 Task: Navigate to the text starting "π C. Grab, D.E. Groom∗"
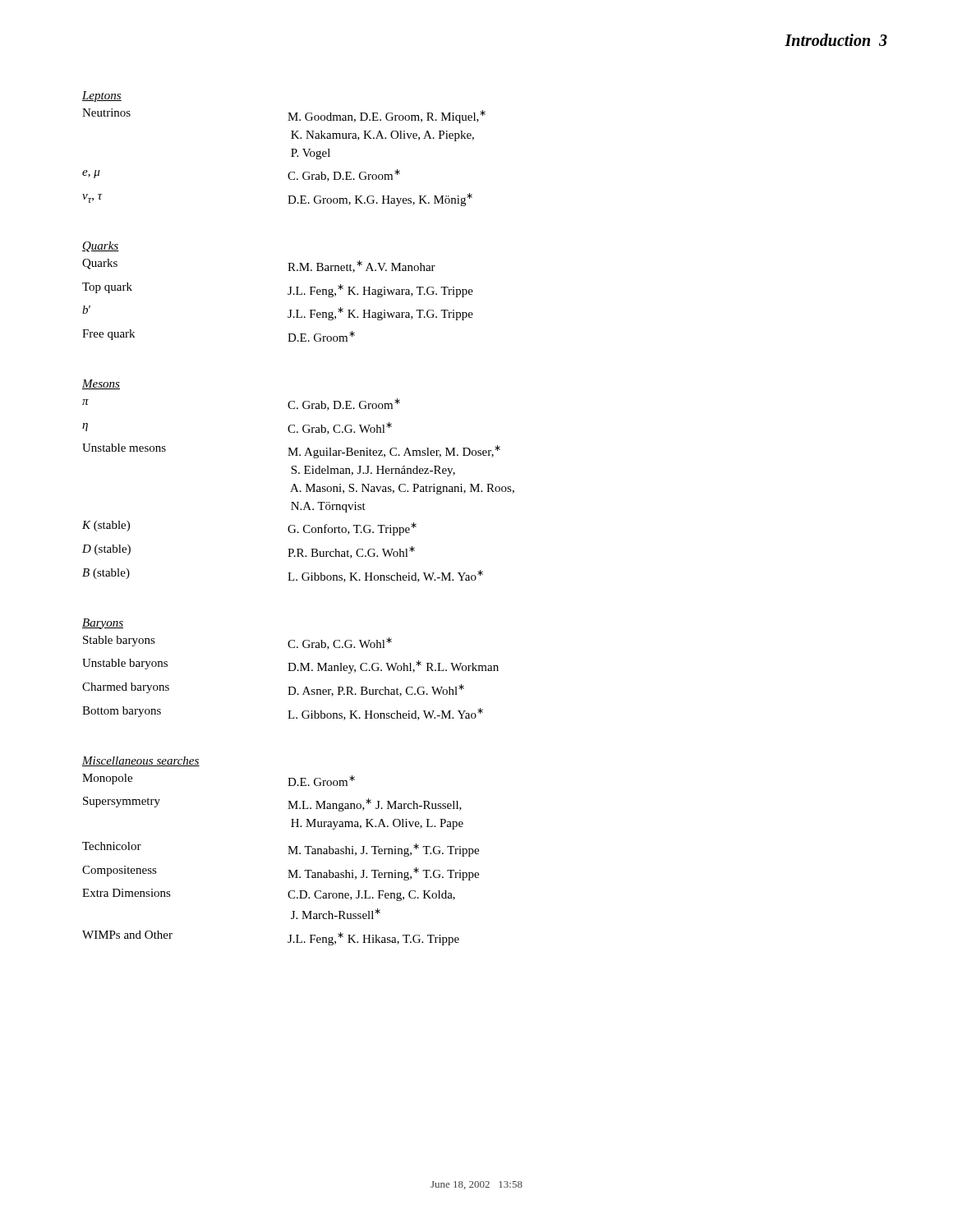86,405
